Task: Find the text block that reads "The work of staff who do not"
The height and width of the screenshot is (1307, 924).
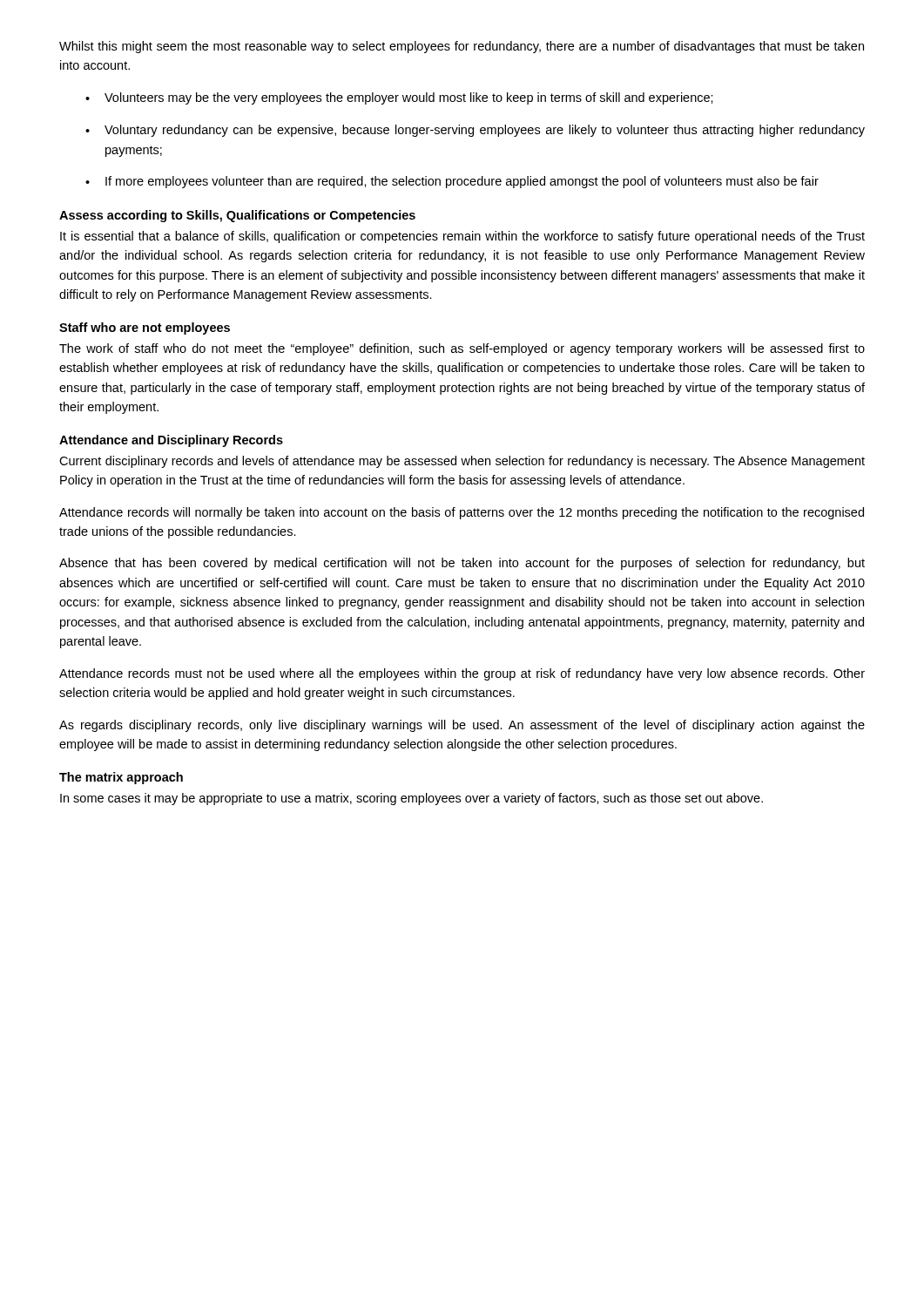Action: coord(462,378)
